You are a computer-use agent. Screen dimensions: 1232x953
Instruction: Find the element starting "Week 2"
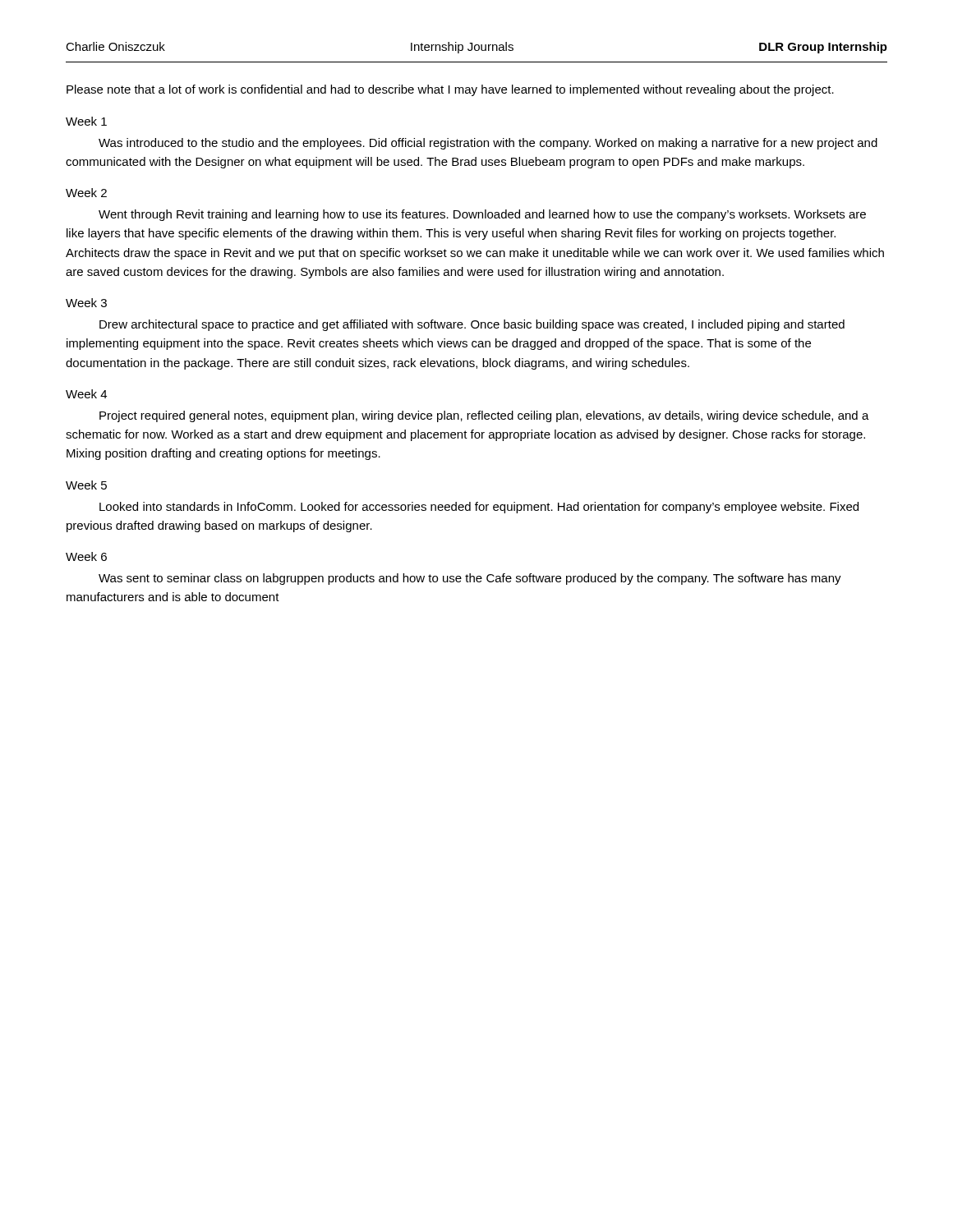(87, 193)
